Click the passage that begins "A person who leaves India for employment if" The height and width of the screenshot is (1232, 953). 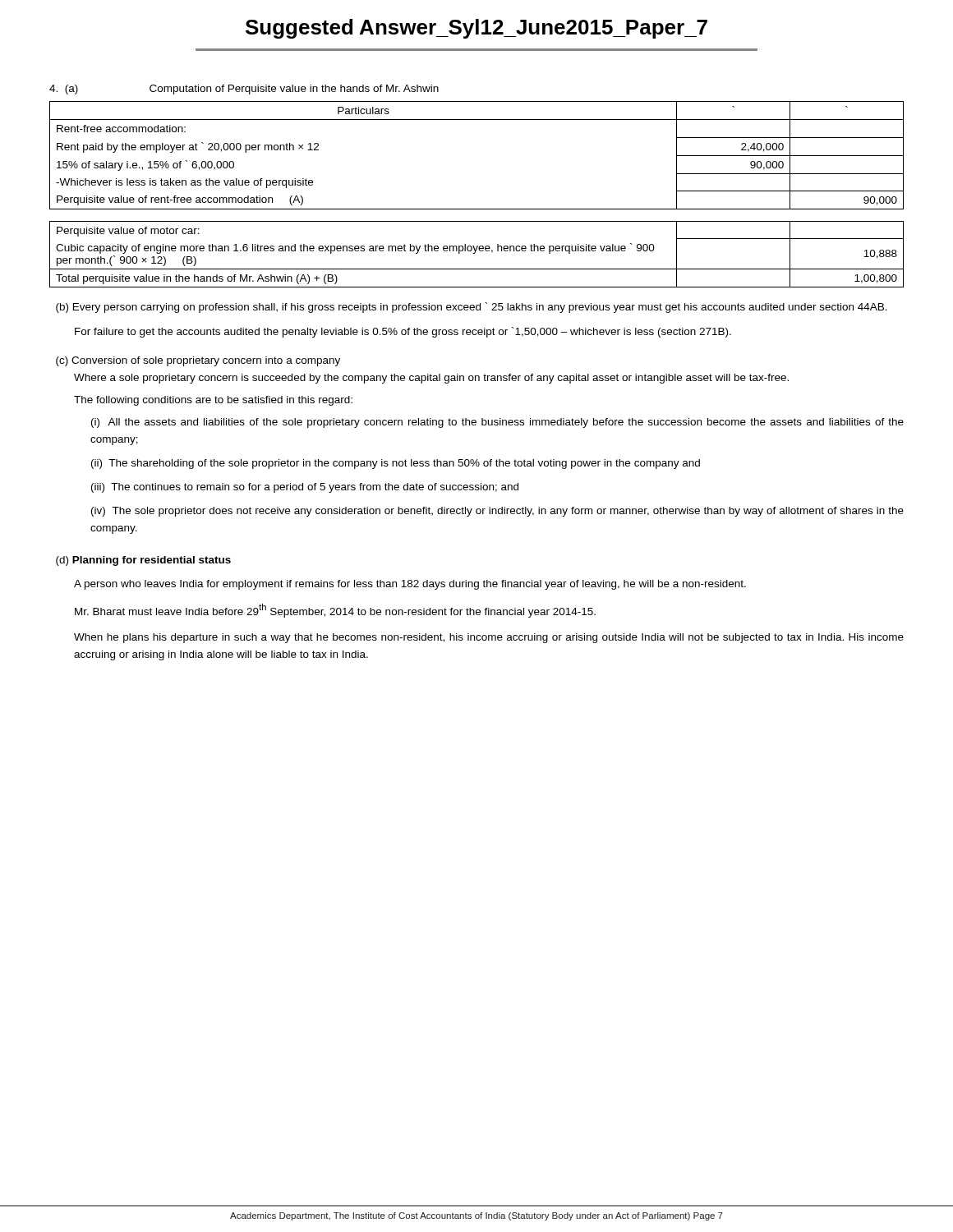(x=410, y=583)
